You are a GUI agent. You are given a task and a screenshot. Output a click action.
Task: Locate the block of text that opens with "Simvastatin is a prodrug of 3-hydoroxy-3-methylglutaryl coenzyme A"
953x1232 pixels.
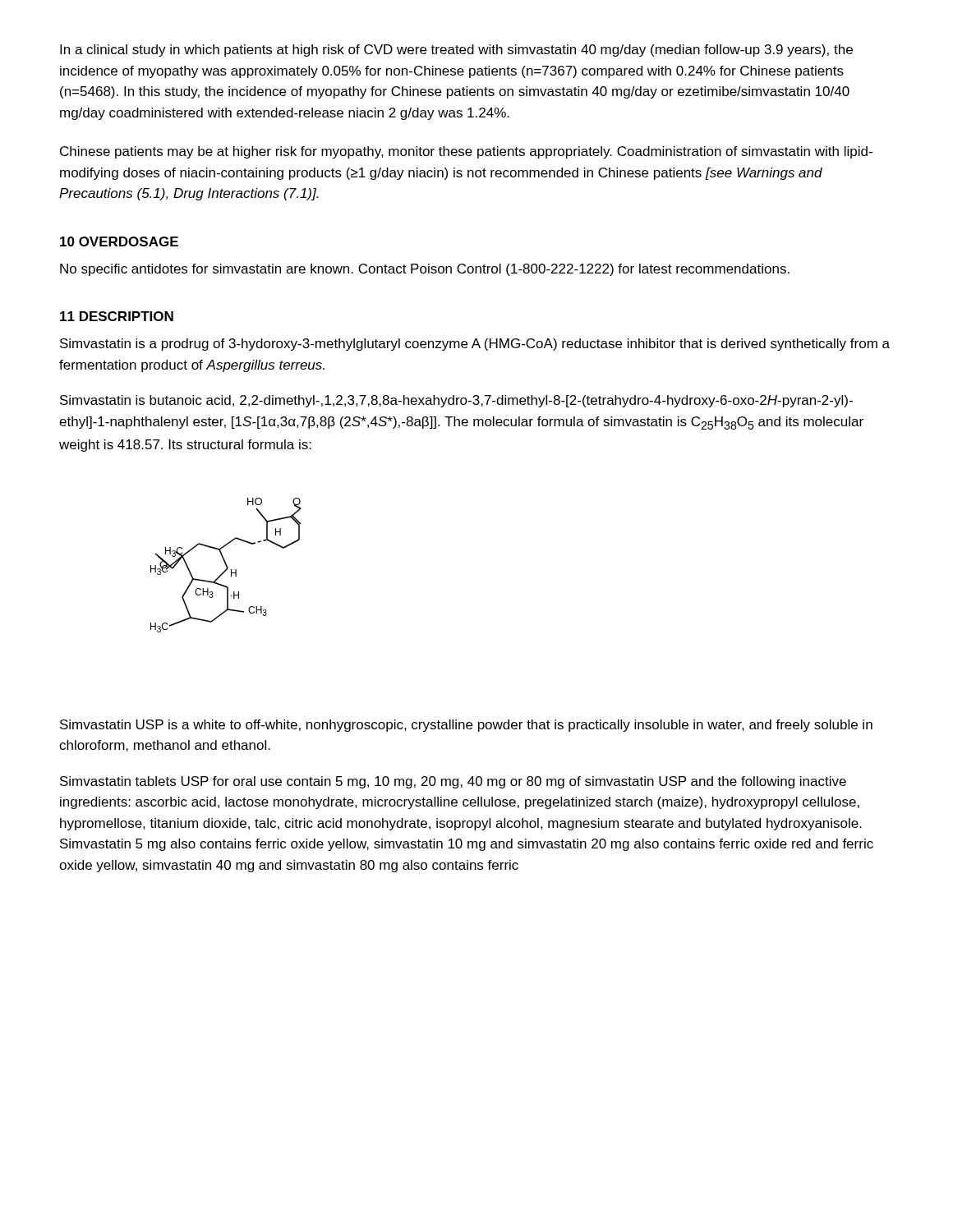pyautogui.click(x=476, y=354)
